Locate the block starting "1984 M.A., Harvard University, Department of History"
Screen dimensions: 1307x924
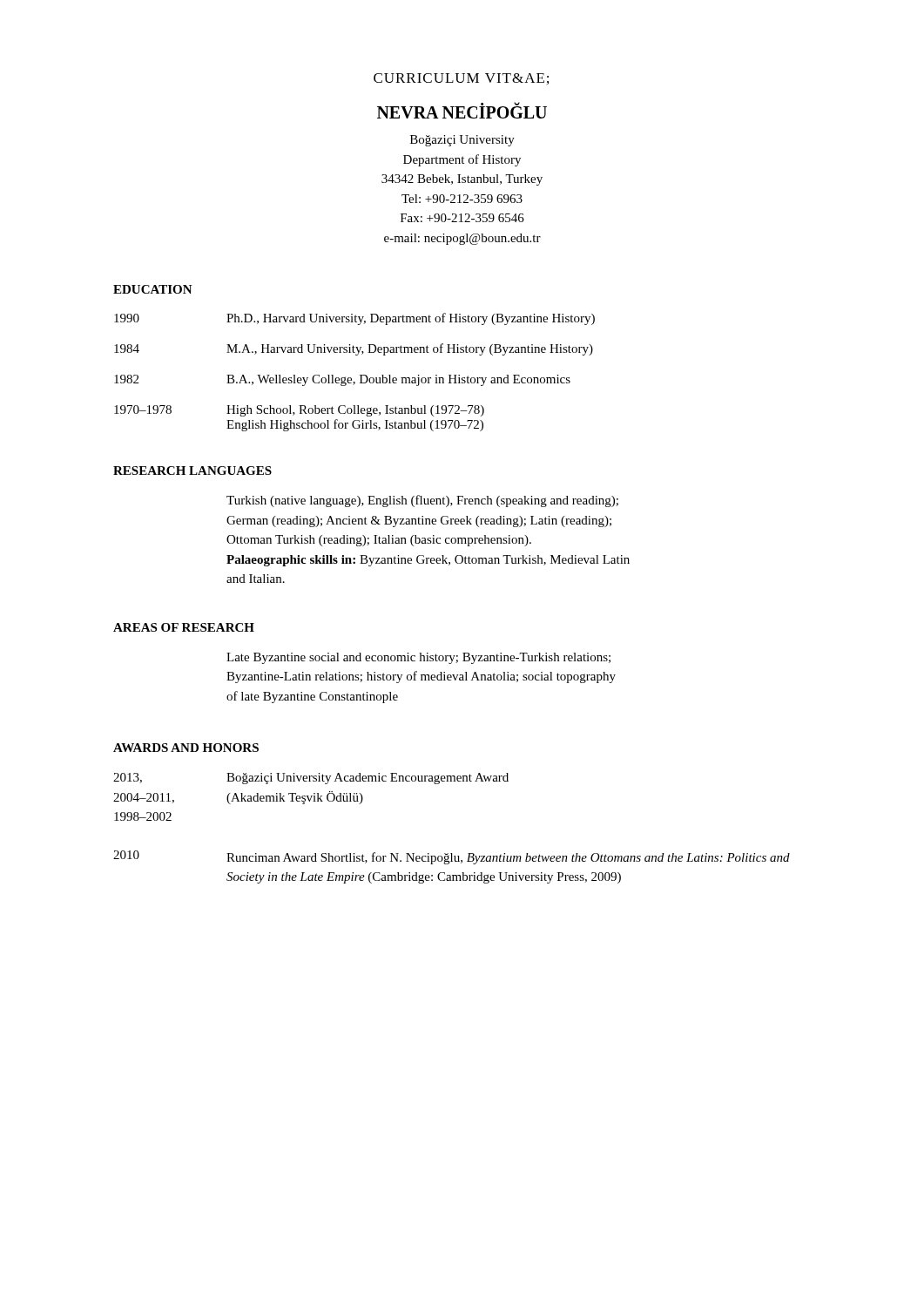[x=462, y=349]
